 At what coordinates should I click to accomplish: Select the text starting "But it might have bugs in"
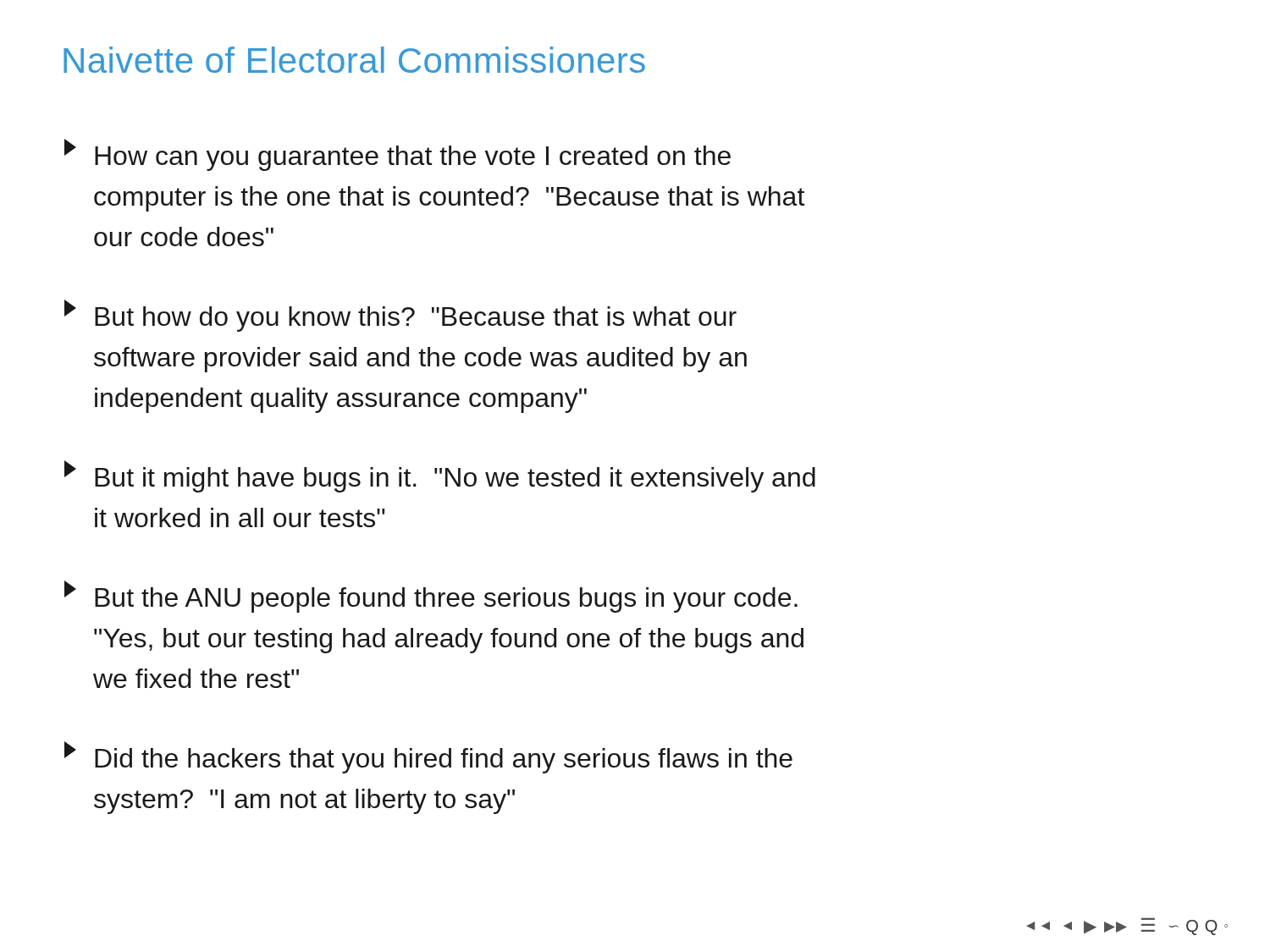[x=439, y=498]
